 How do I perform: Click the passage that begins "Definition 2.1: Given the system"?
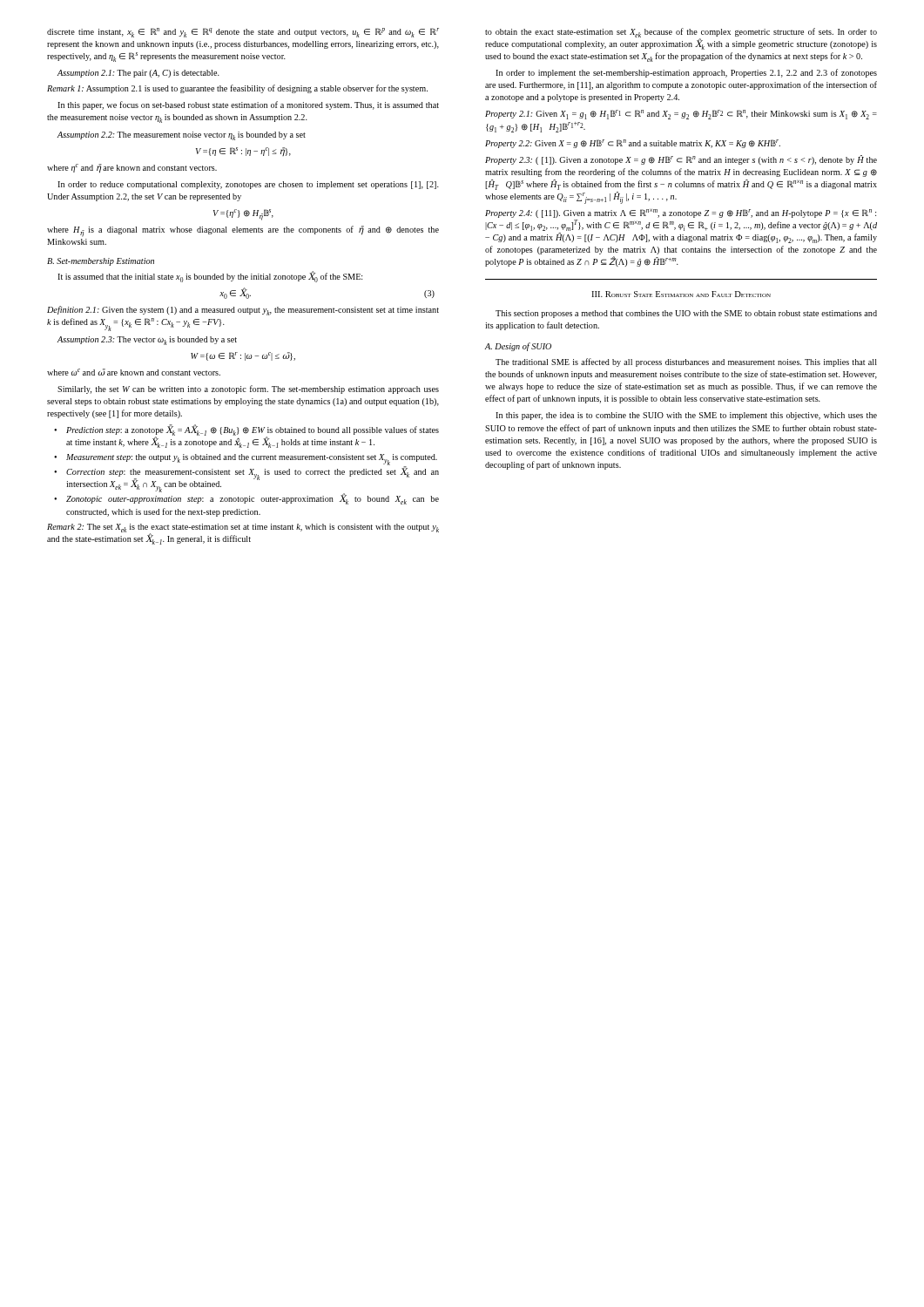click(243, 317)
